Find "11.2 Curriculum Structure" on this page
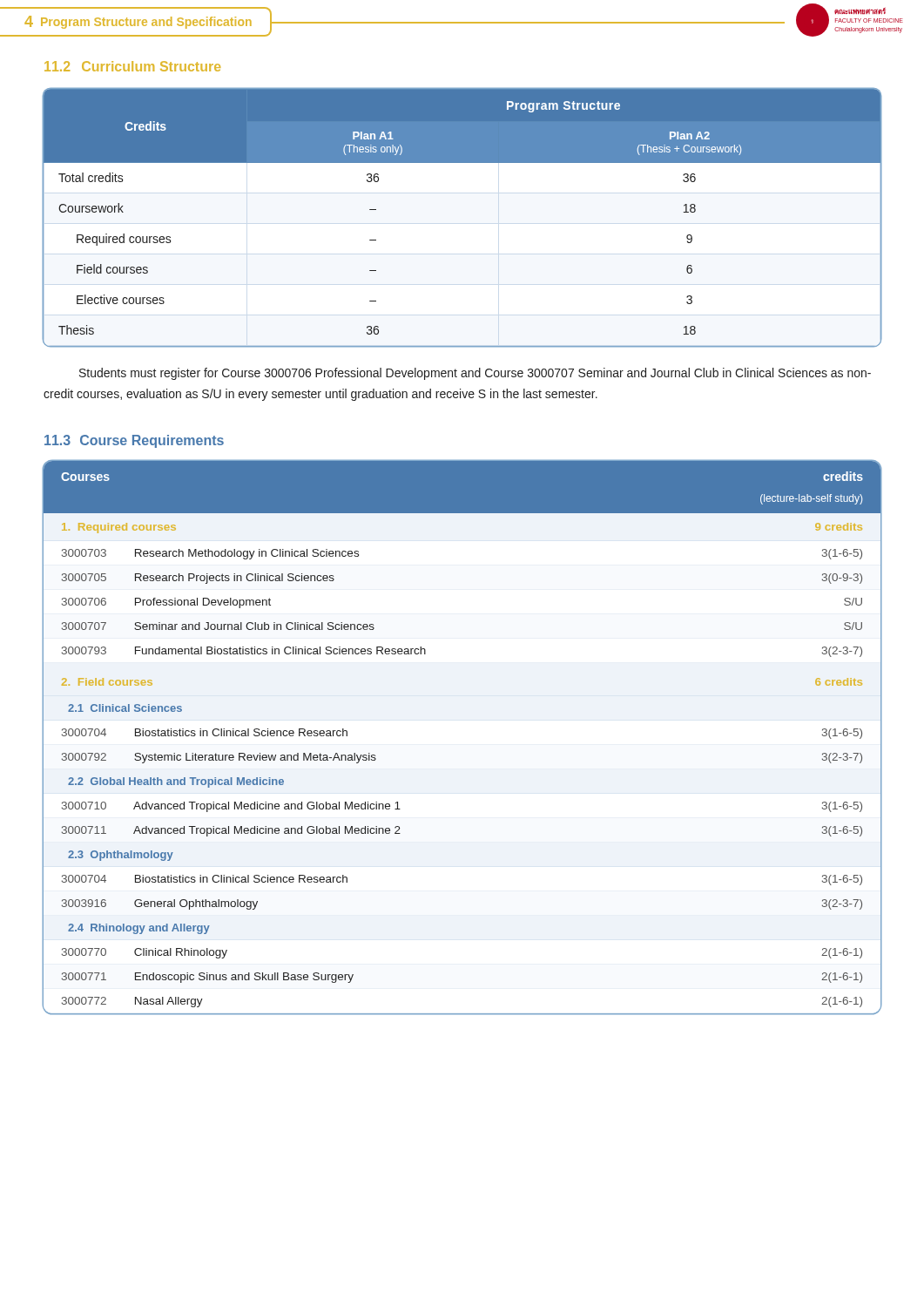 [x=132, y=67]
